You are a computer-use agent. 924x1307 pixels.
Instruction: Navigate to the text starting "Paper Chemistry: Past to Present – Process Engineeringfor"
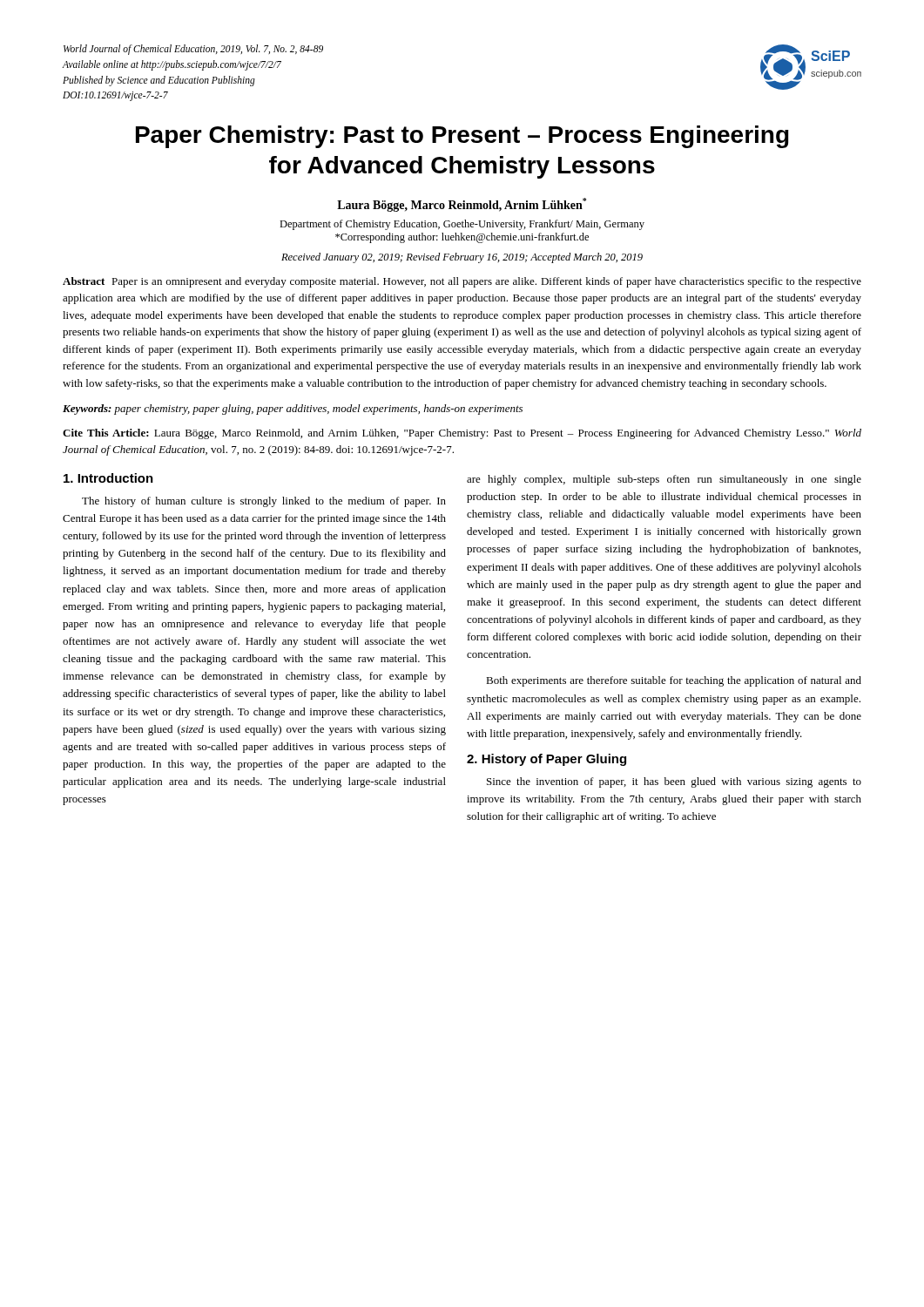coord(462,150)
